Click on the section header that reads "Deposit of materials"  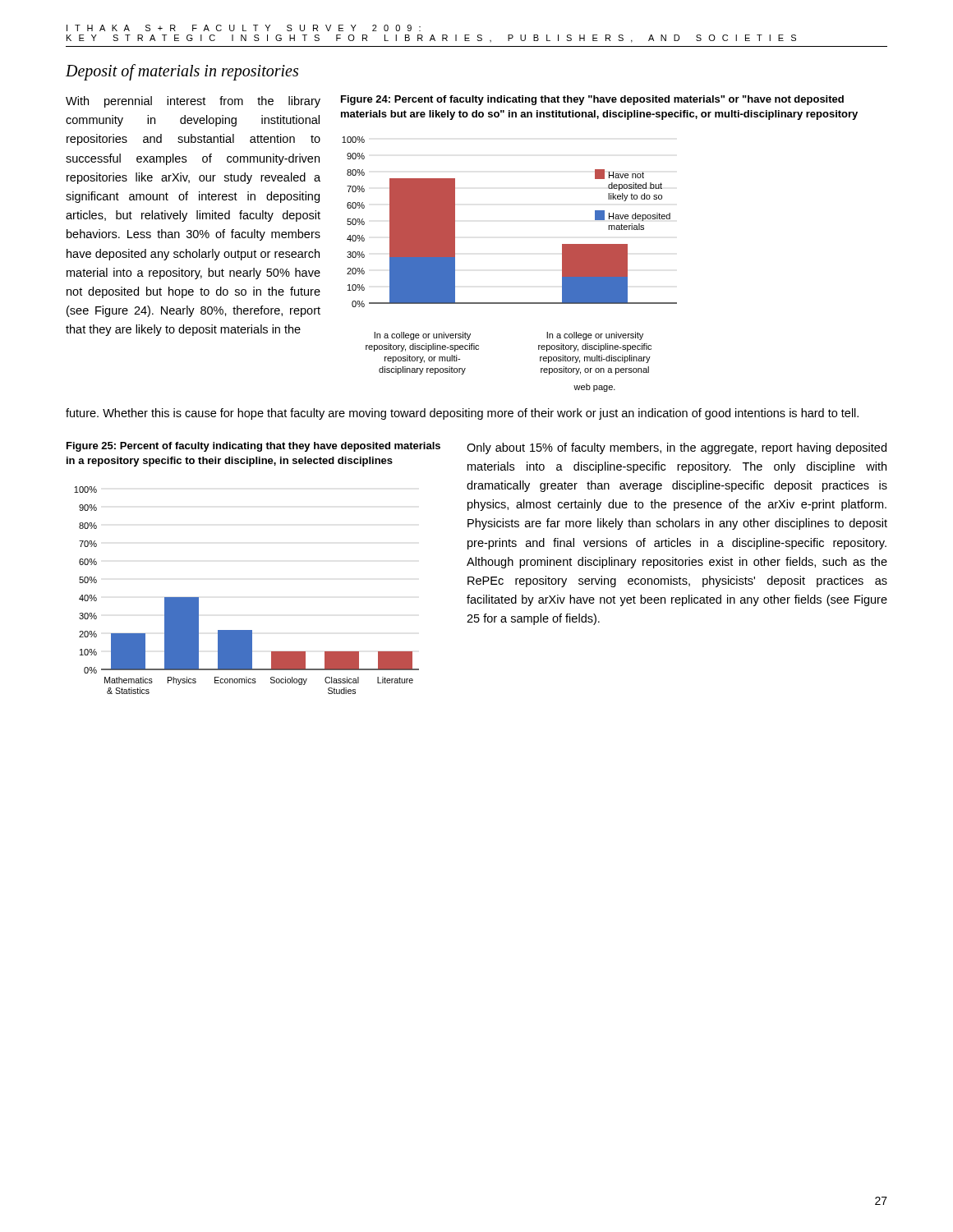click(x=182, y=71)
